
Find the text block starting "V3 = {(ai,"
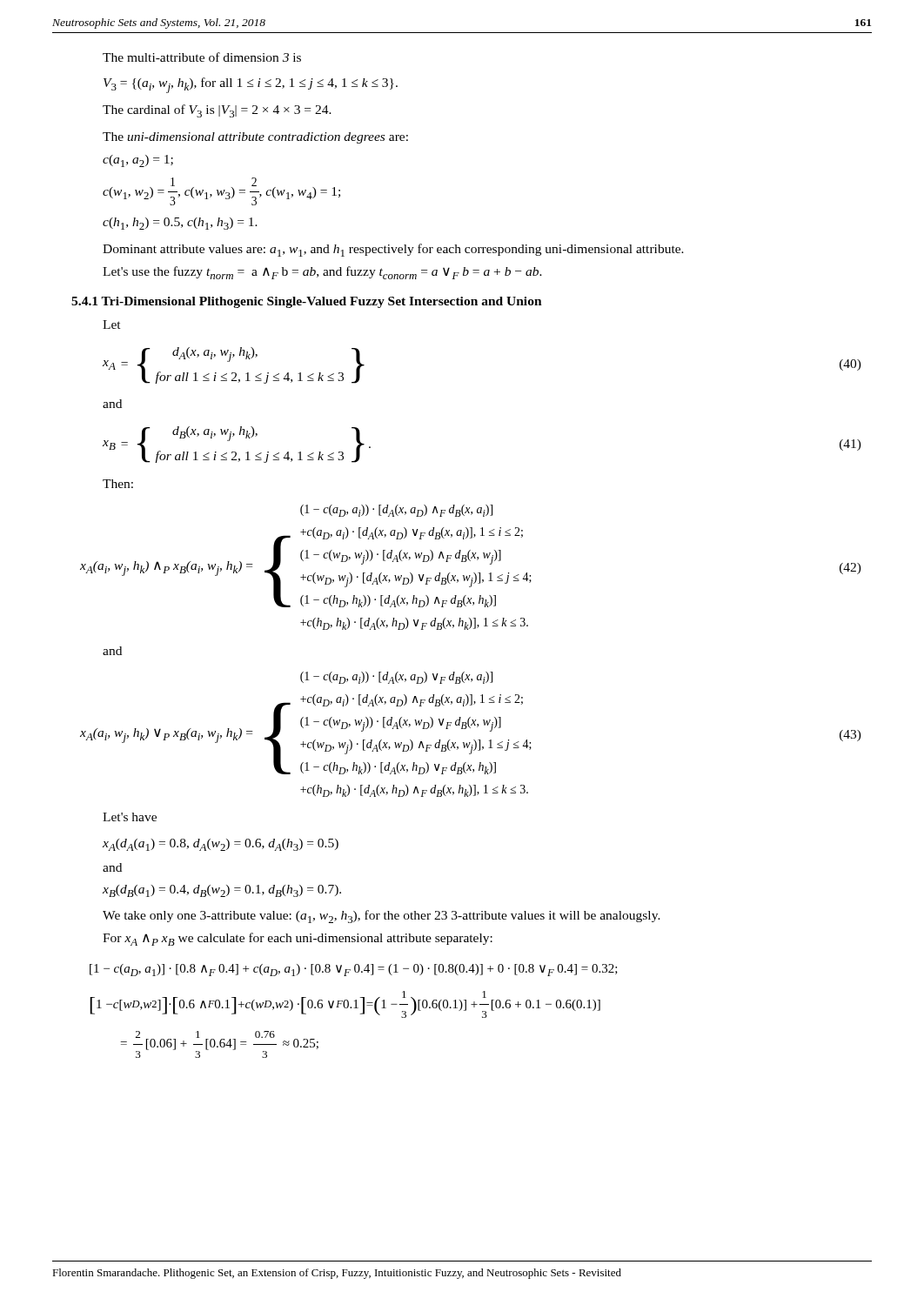tap(251, 84)
